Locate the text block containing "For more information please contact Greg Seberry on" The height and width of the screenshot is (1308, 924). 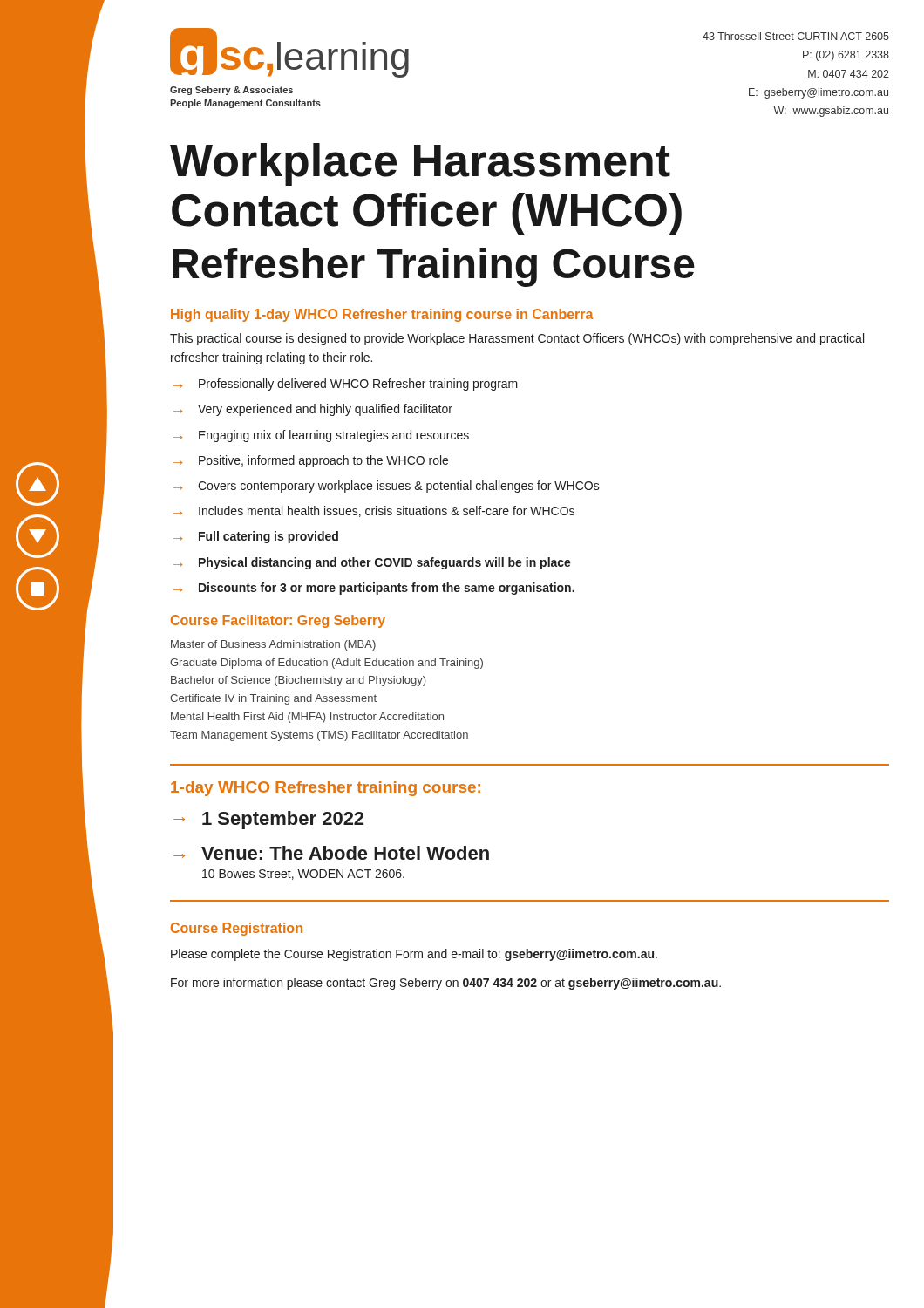446,983
